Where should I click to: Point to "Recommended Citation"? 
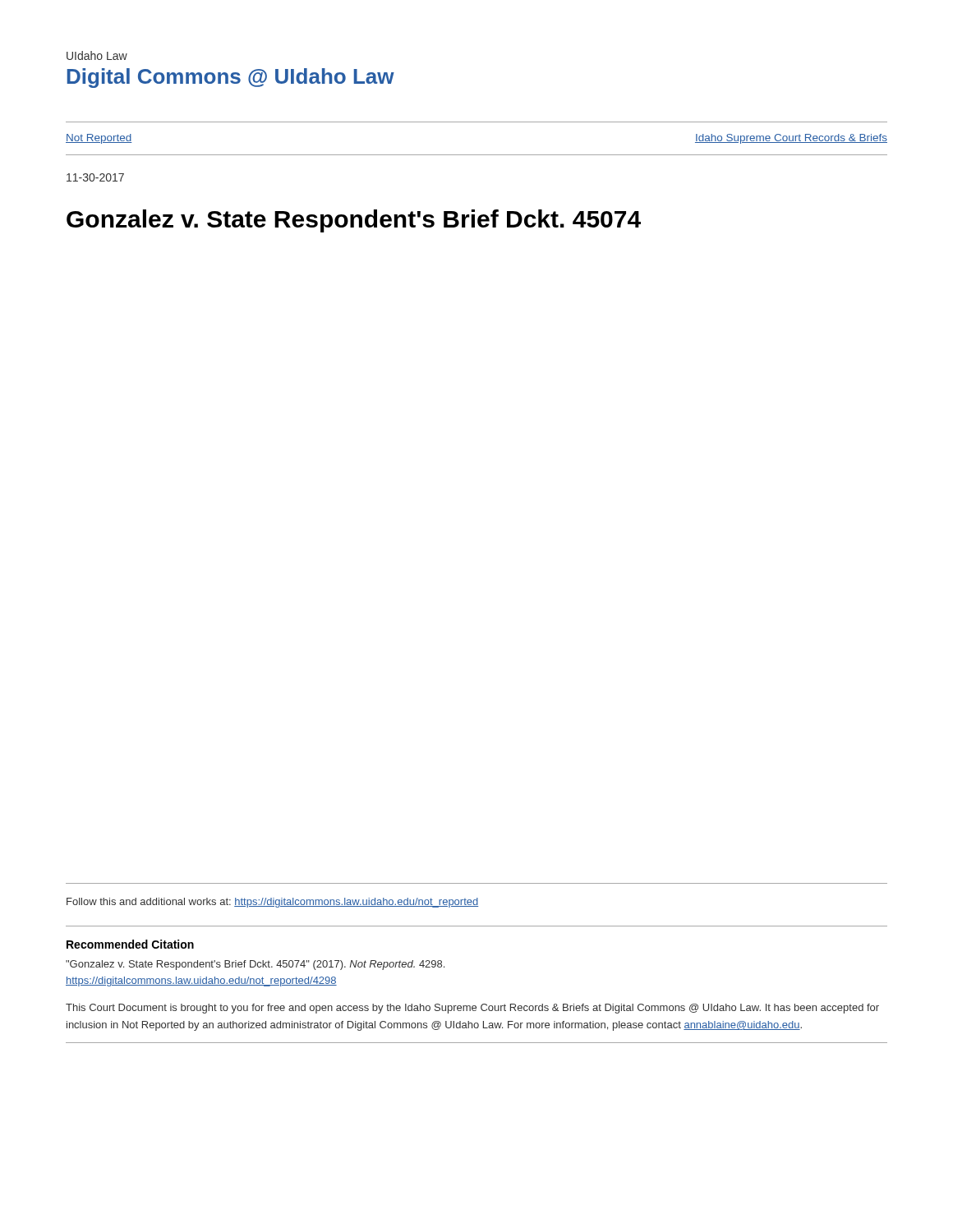[x=130, y=945]
